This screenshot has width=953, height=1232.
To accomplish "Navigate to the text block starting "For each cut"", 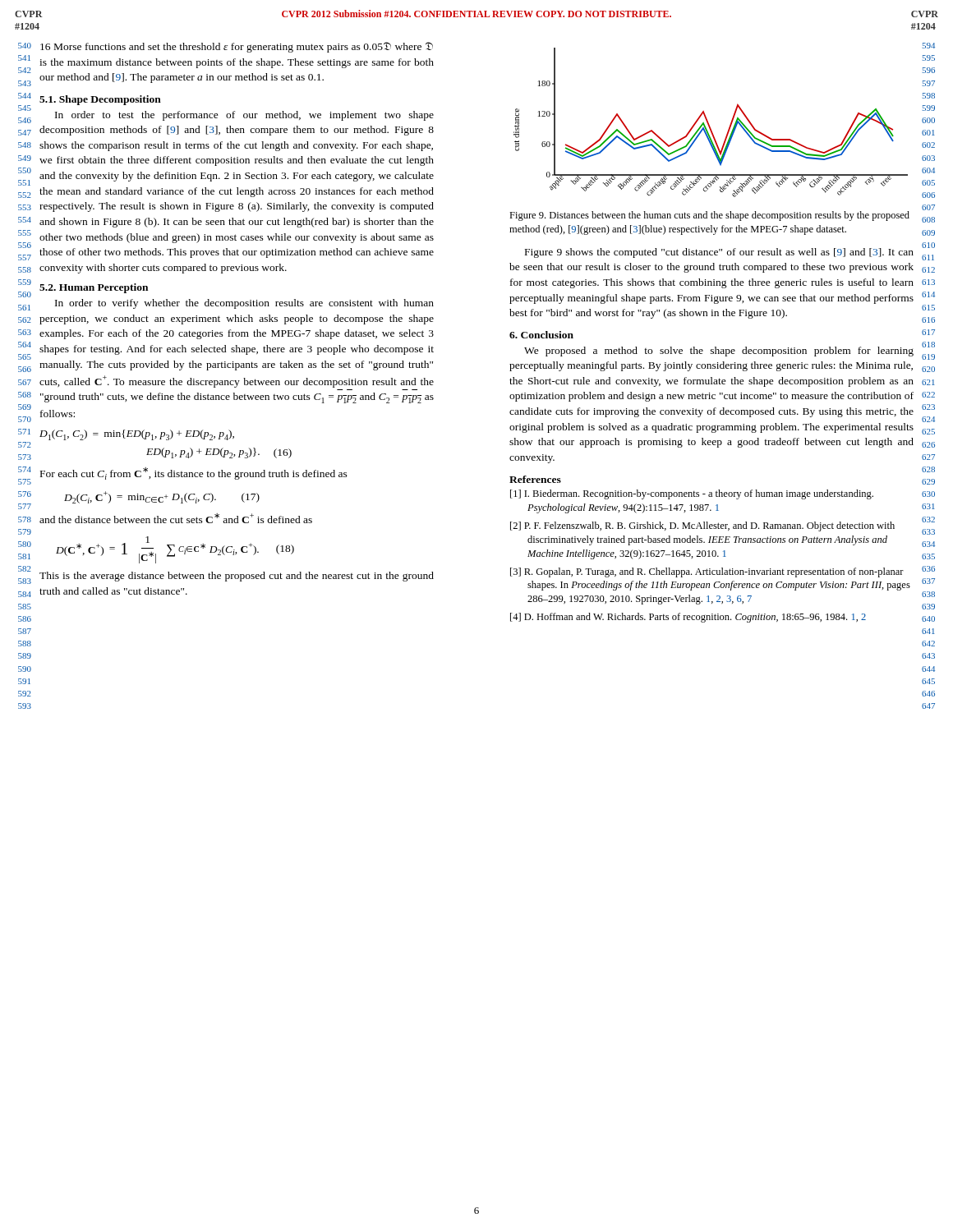I will (x=237, y=474).
